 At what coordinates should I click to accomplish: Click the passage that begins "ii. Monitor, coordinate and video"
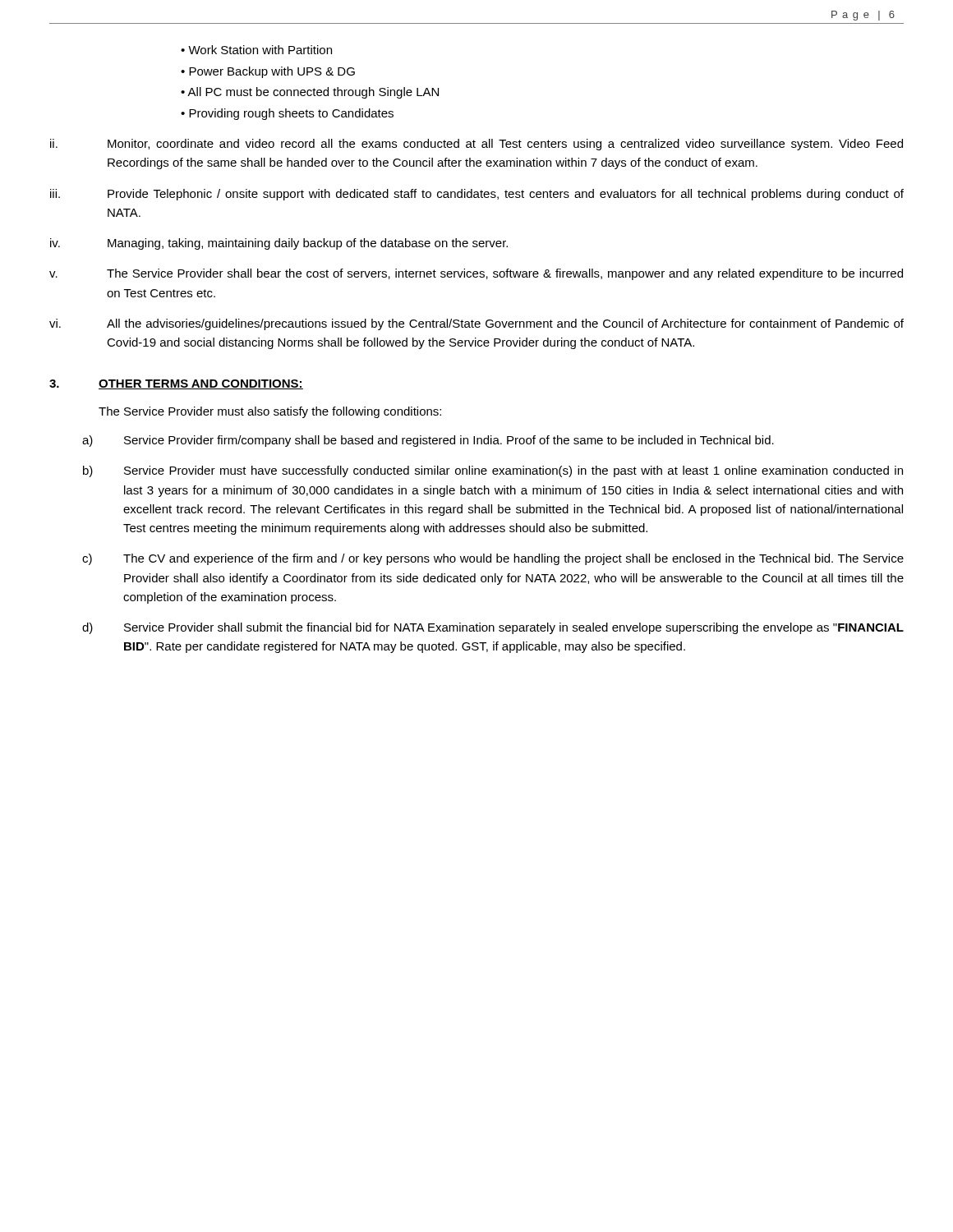(476, 153)
